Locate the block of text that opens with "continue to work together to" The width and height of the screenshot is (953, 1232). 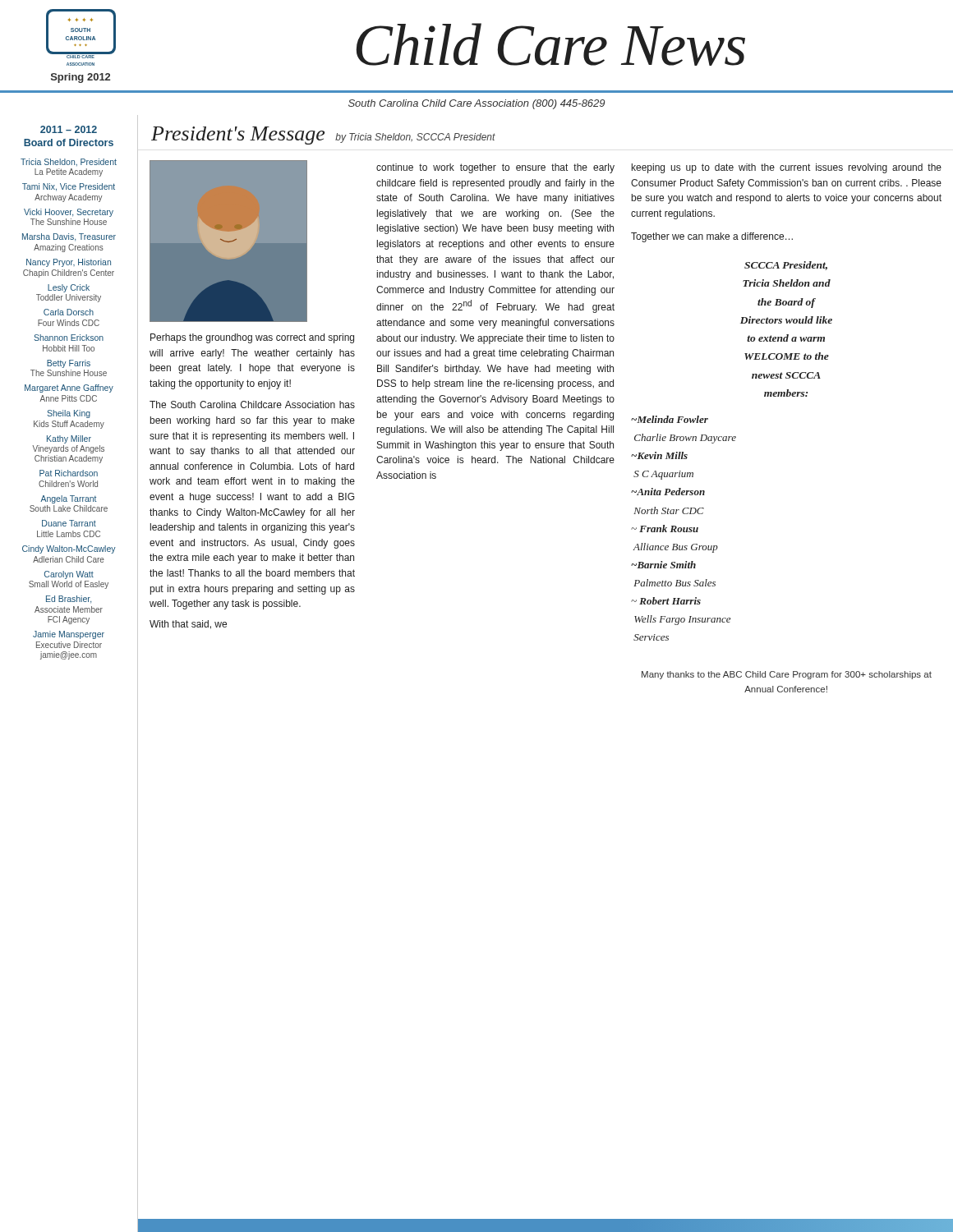click(495, 321)
